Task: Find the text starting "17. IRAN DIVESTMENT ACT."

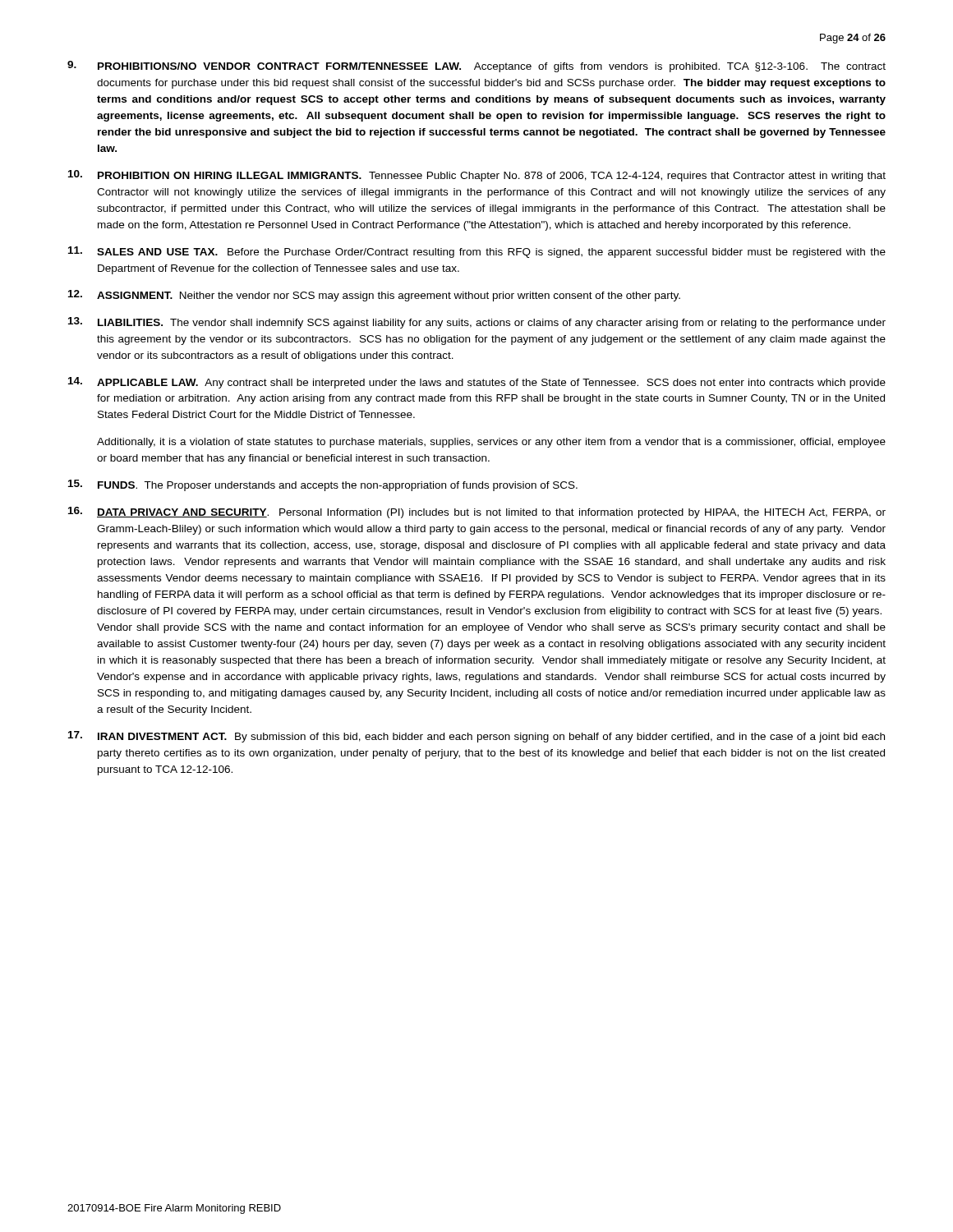Action: pos(476,753)
